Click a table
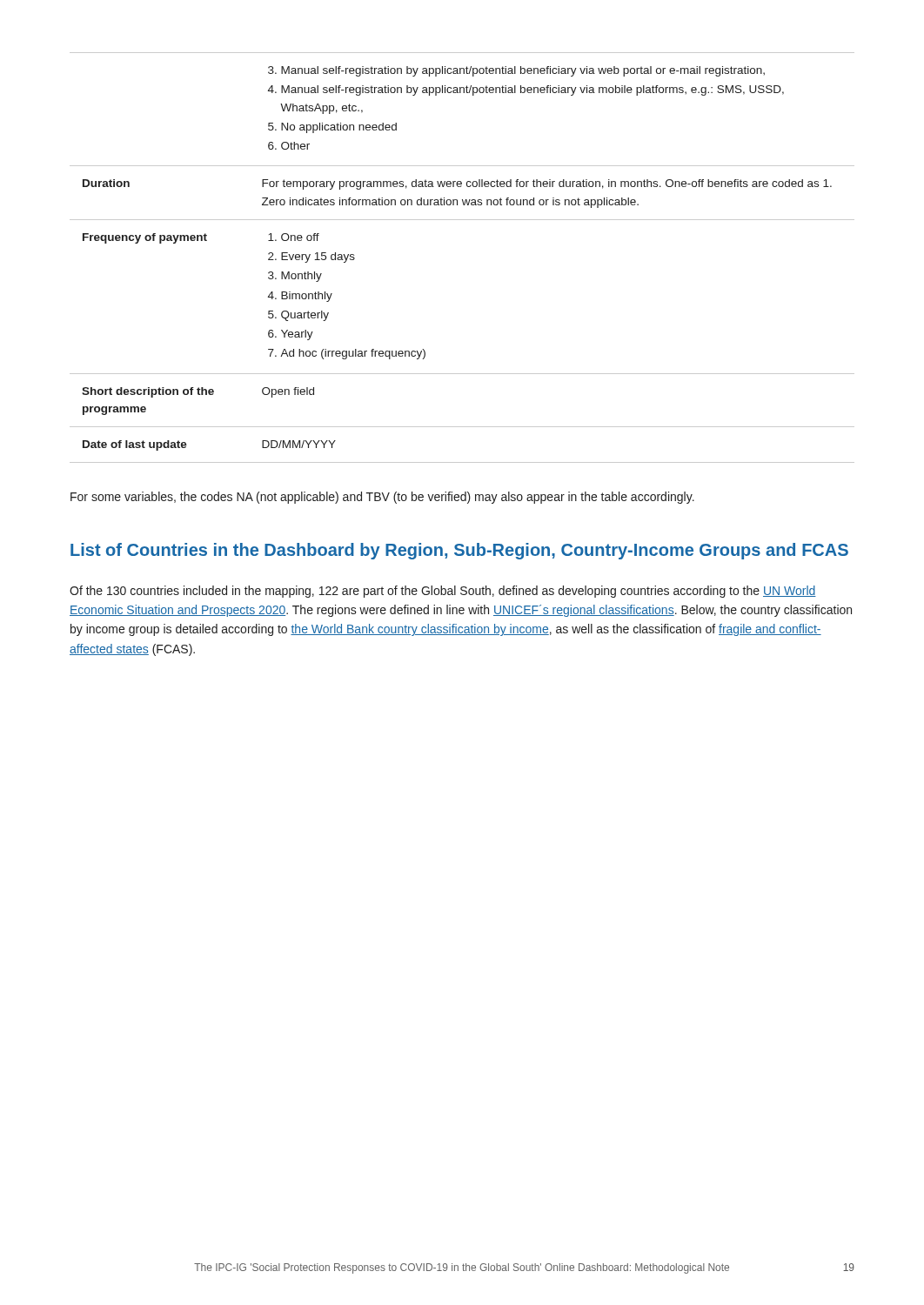The height and width of the screenshot is (1305, 924). click(x=462, y=258)
